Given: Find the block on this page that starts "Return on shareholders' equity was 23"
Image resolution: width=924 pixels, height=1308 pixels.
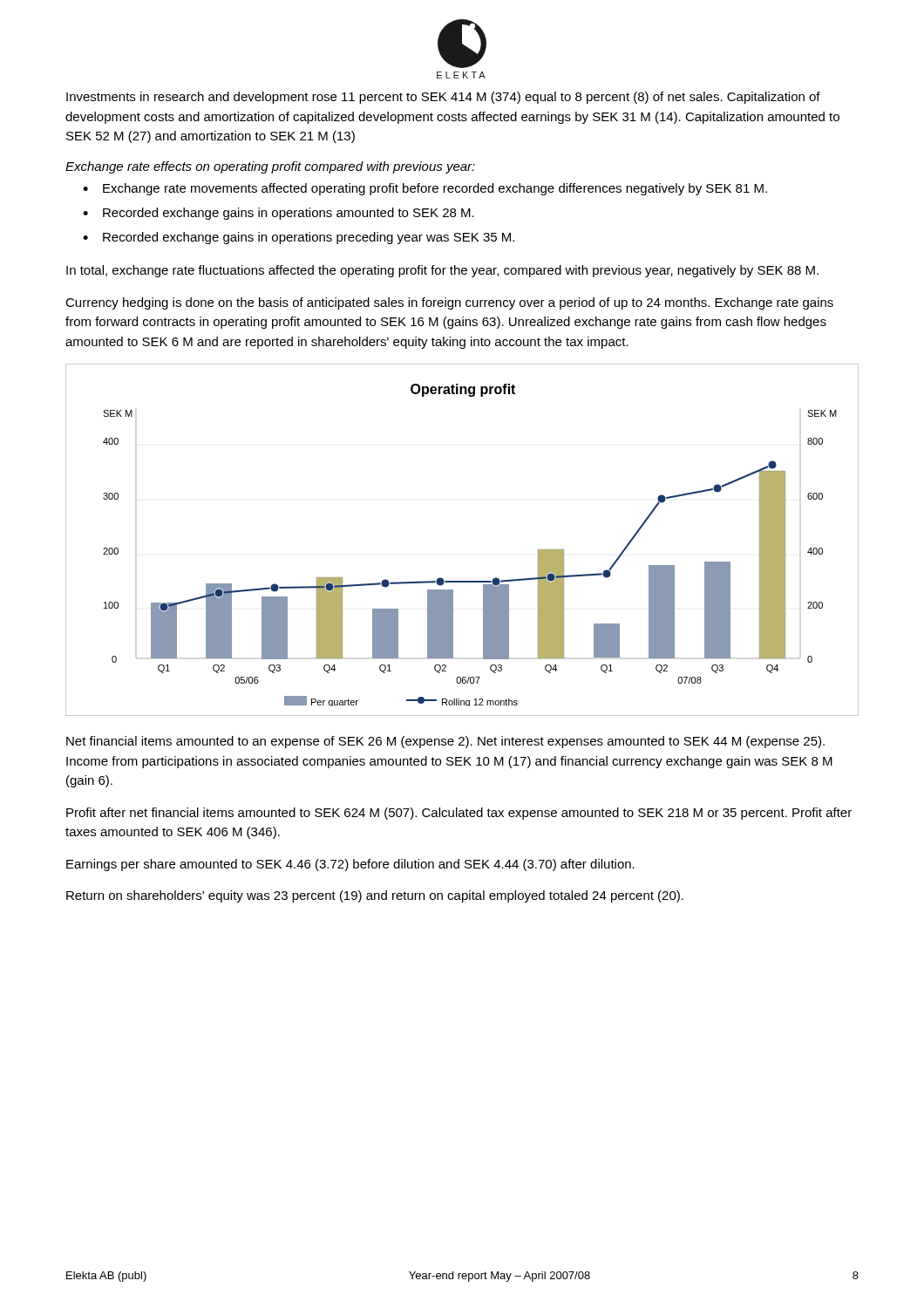Looking at the screenshot, I should (375, 895).
